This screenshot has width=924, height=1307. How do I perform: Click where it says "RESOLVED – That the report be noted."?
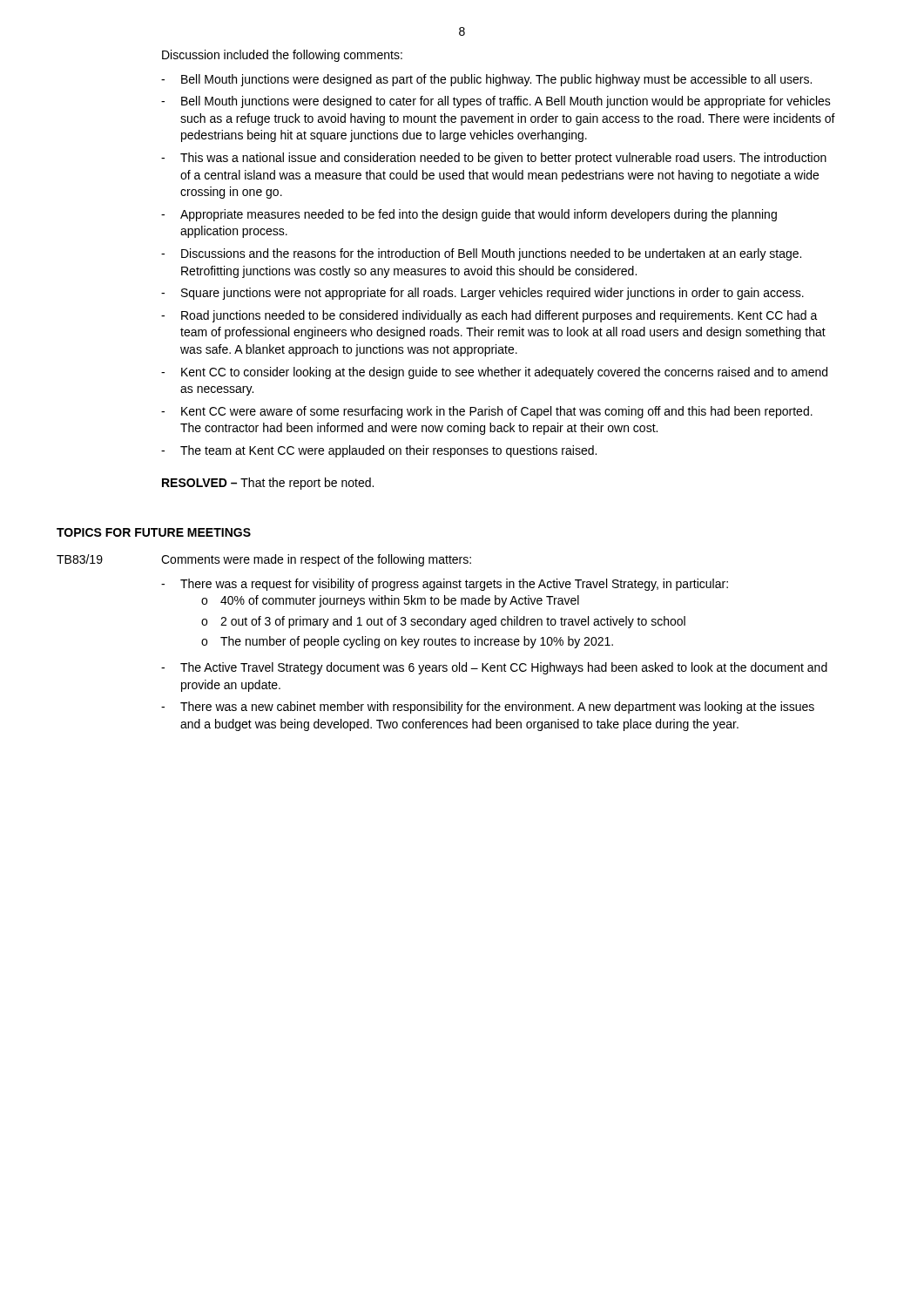pos(268,483)
